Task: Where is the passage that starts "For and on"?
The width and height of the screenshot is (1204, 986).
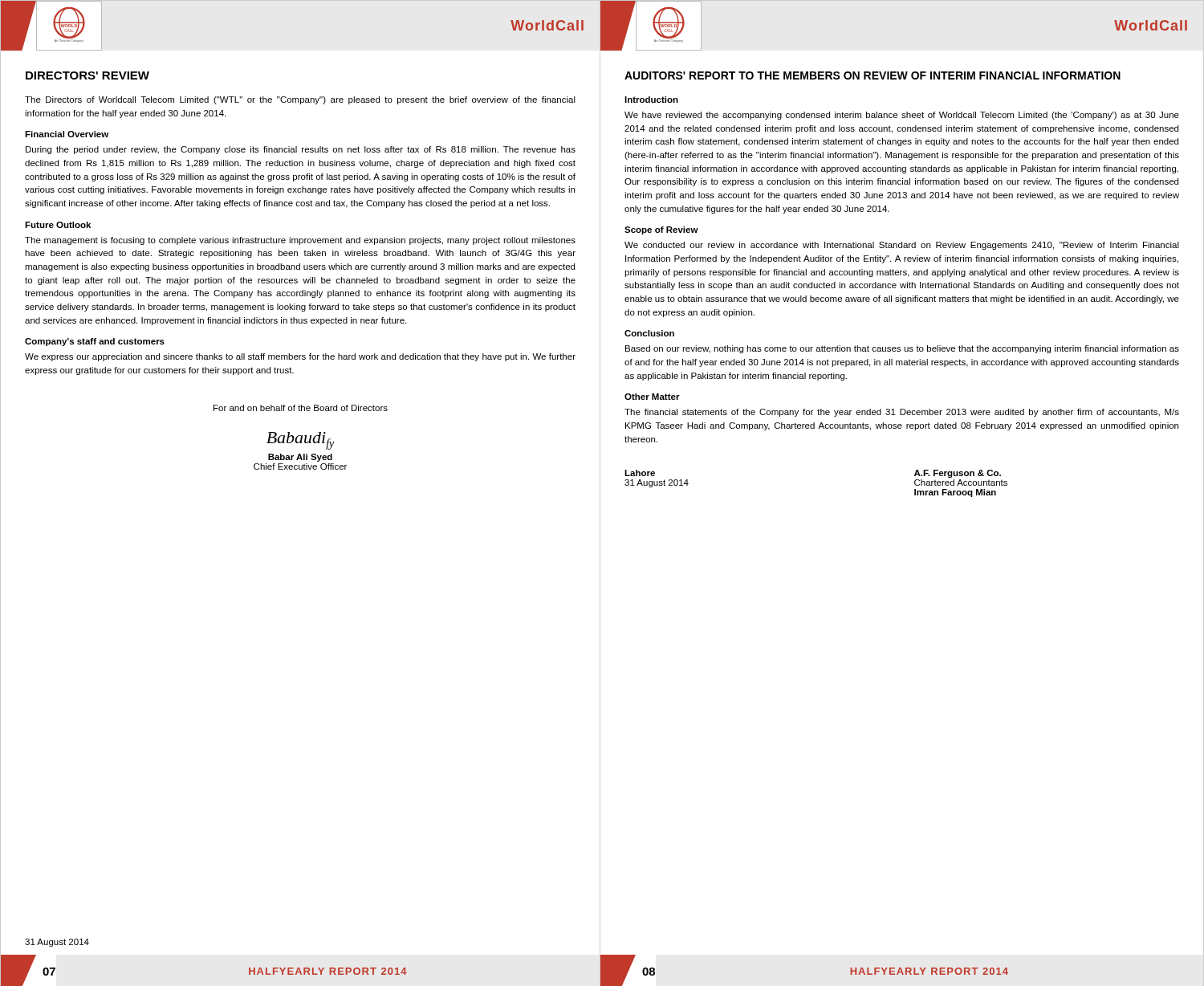Action: (300, 408)
